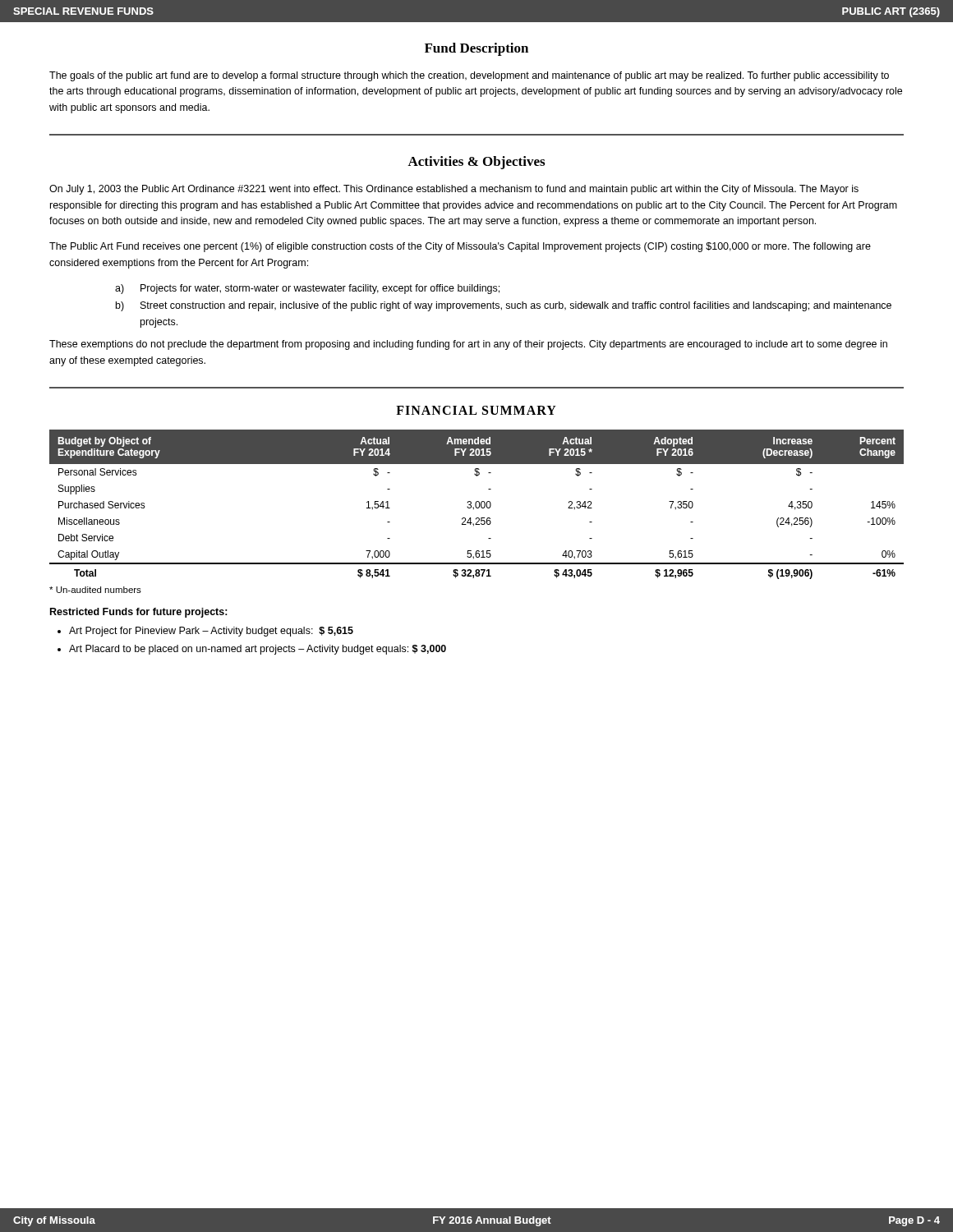Click on the section header with the text "FINANCIAL SUMMARY"
The height and width of the screenshot is (1232, 953).
pos(476,410)
